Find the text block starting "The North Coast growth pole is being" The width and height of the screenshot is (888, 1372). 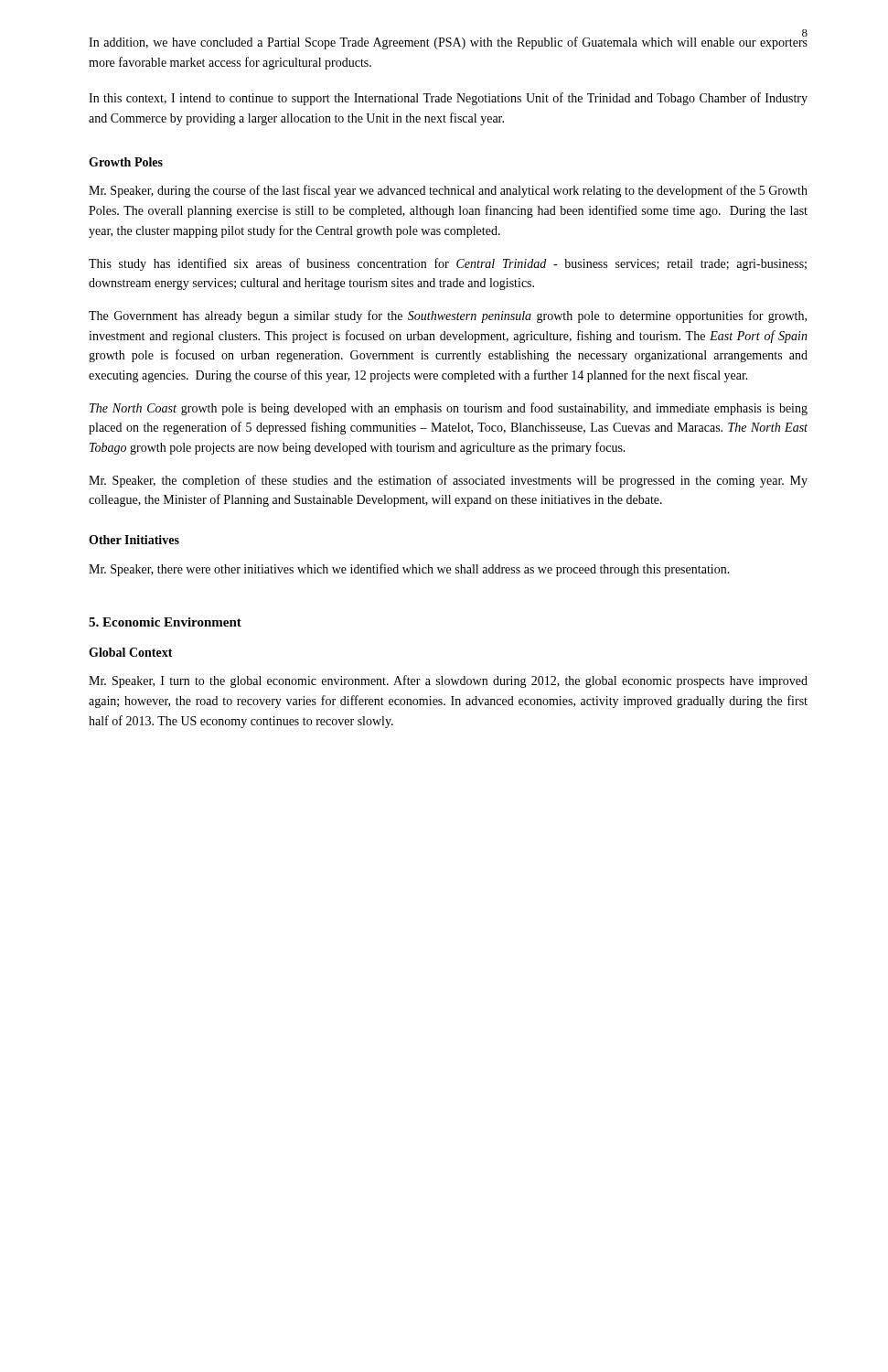[448, 428]
